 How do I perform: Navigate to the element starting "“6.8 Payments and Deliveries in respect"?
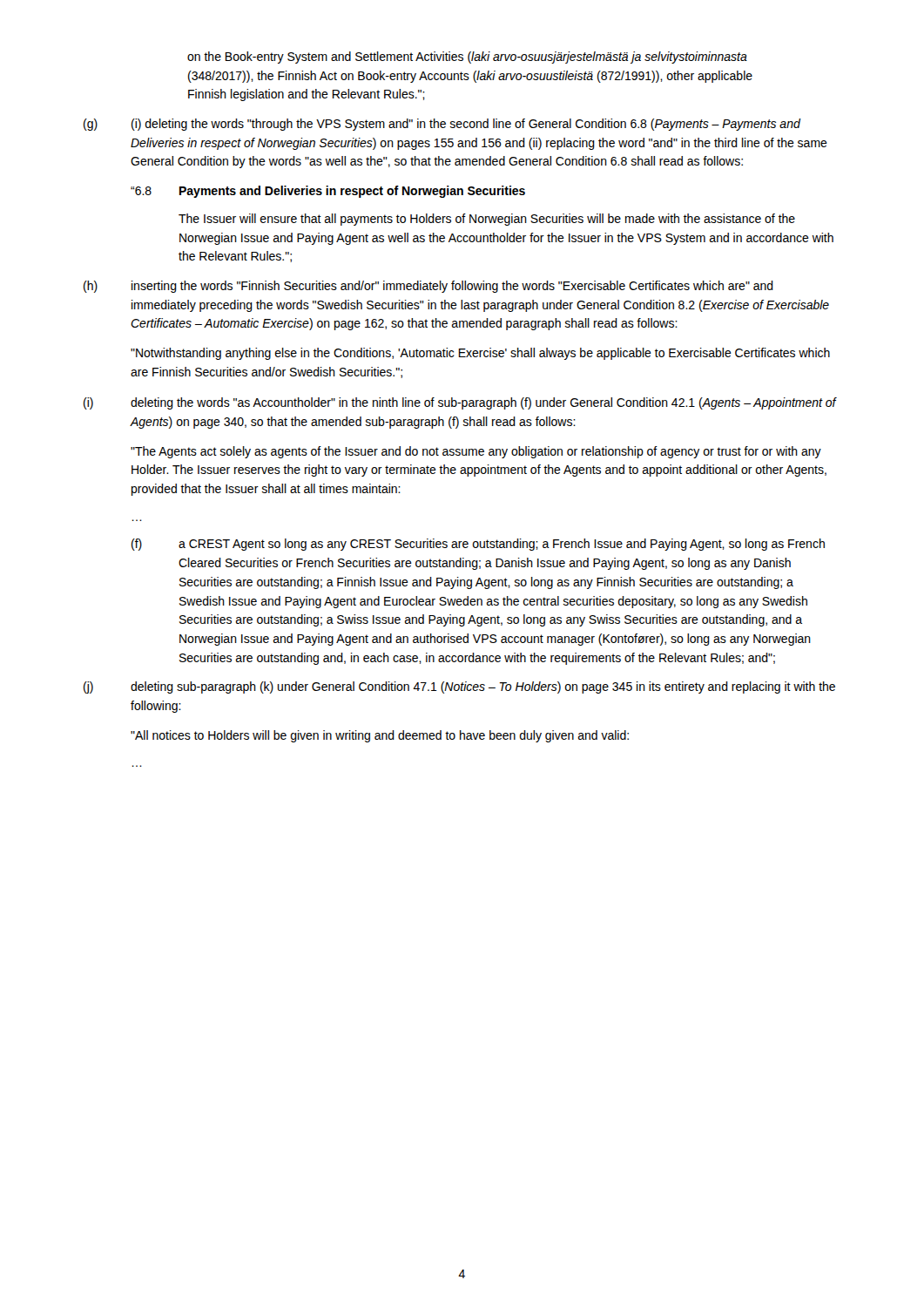point(486,192)
